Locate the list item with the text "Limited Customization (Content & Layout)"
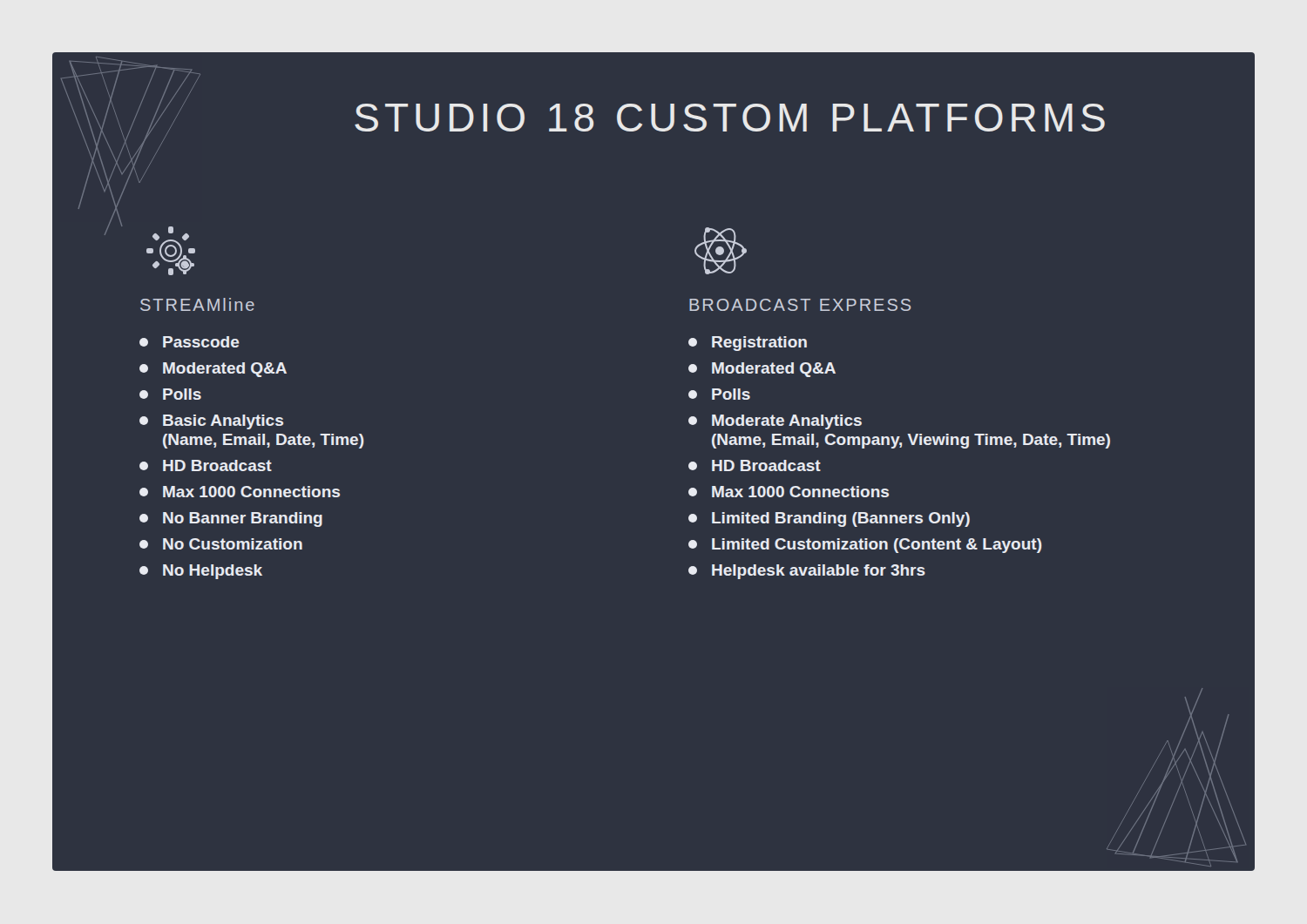The height and width of the screenshot is (924, 1307). (x=865, y=544)
